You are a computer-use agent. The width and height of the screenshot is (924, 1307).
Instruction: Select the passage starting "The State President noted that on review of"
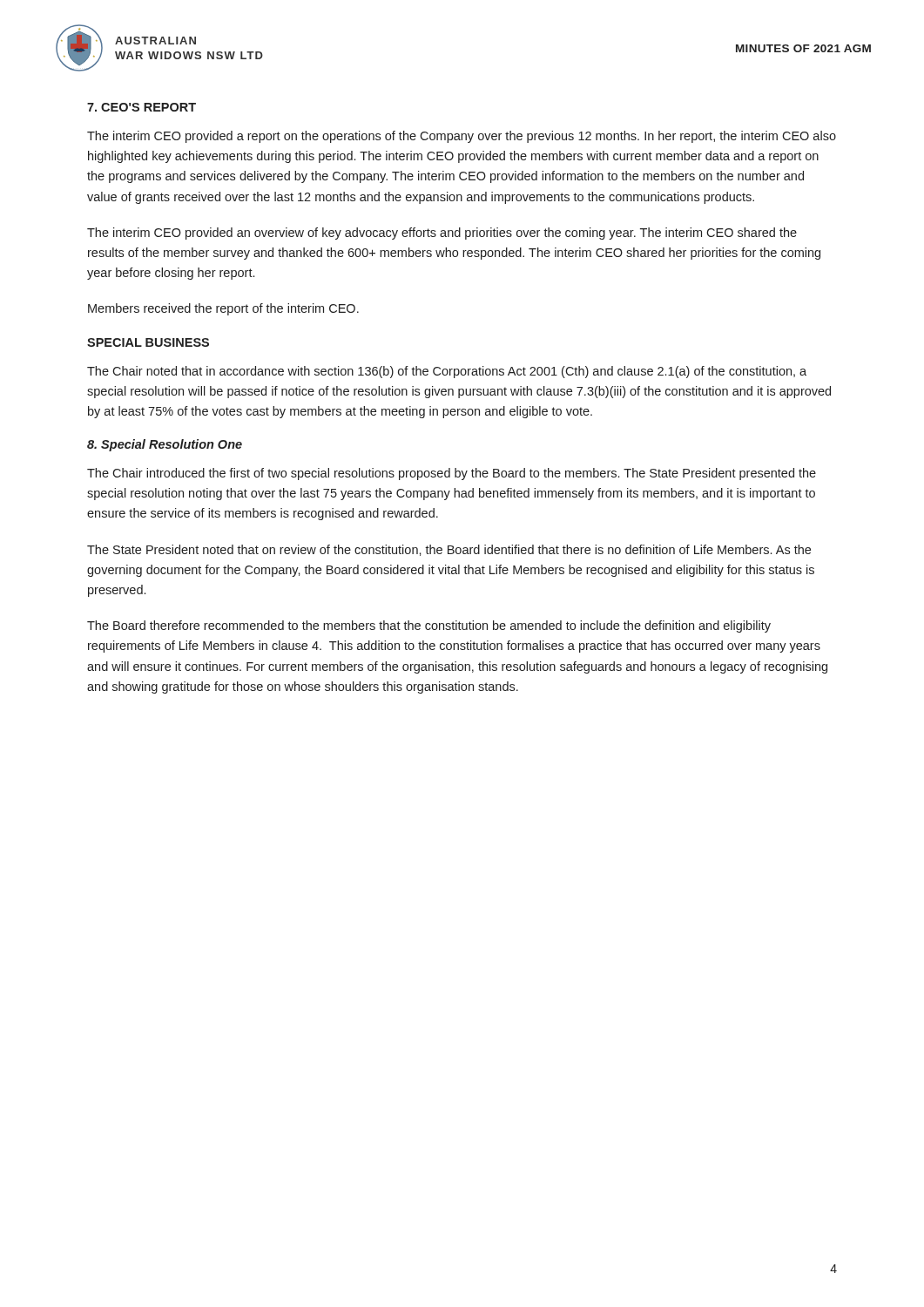pyautogui.click(x=451, y=570)
